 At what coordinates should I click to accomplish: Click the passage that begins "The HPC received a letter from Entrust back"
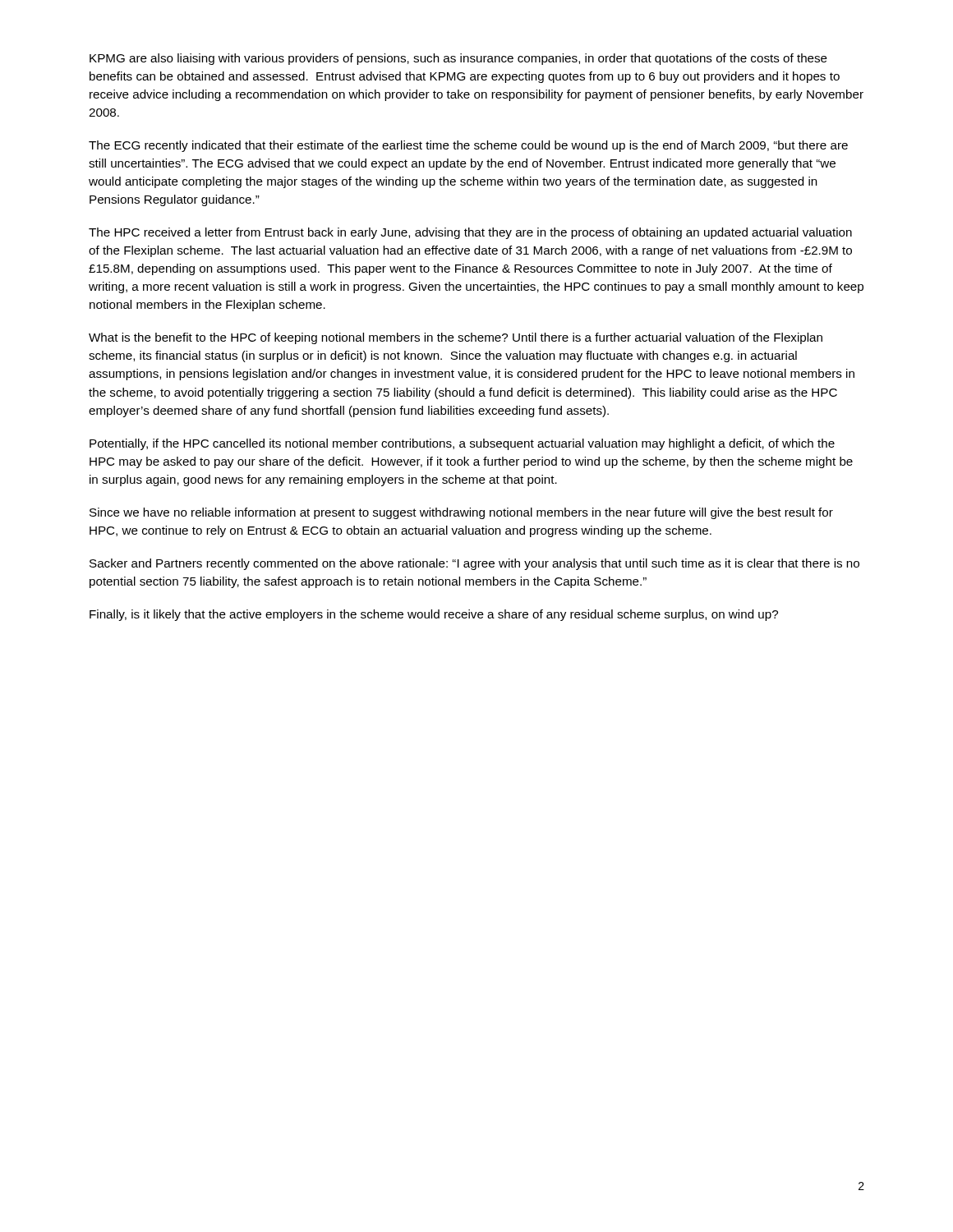click(x=476, y=268)
